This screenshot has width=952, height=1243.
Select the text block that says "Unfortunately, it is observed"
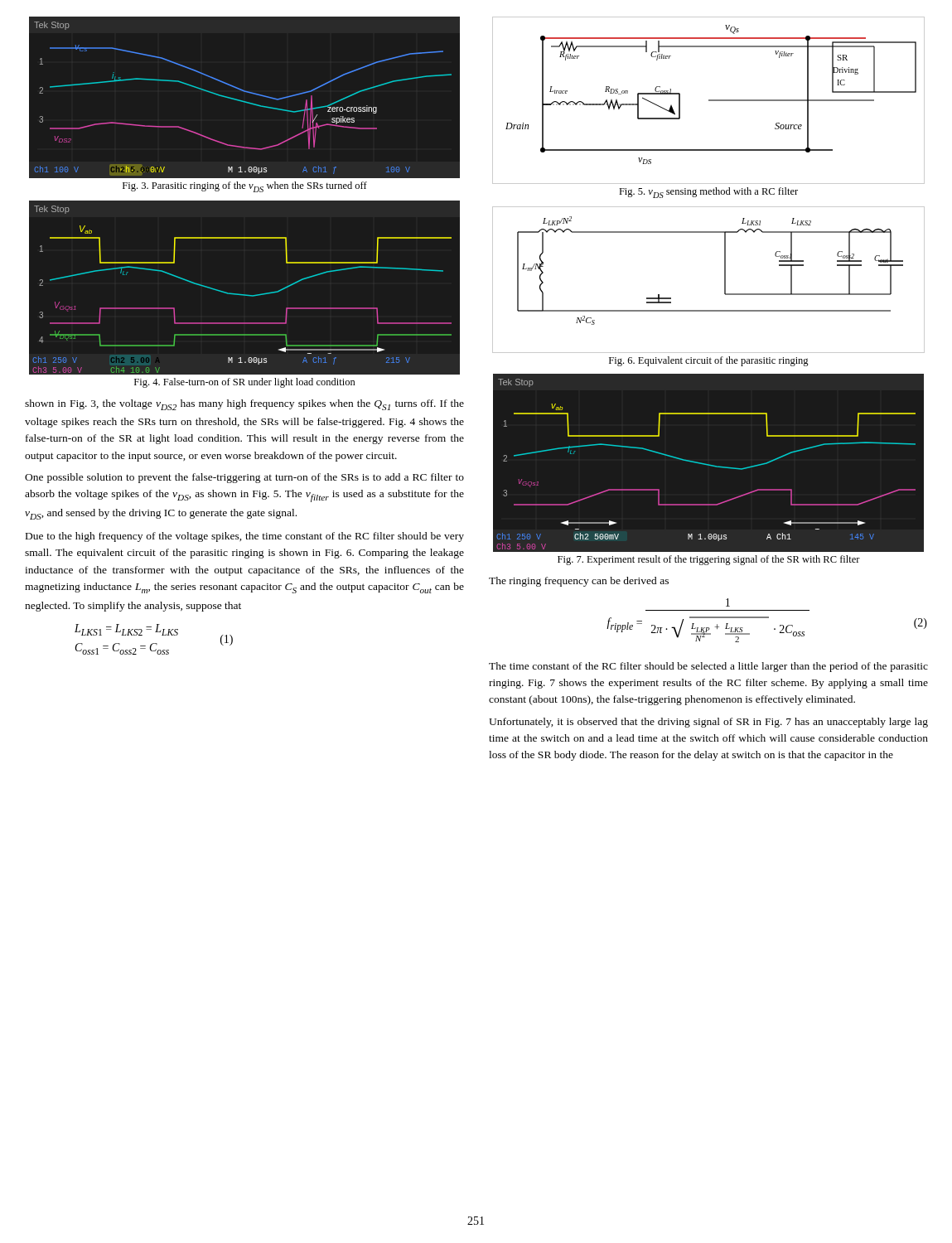tap(708, 738)
